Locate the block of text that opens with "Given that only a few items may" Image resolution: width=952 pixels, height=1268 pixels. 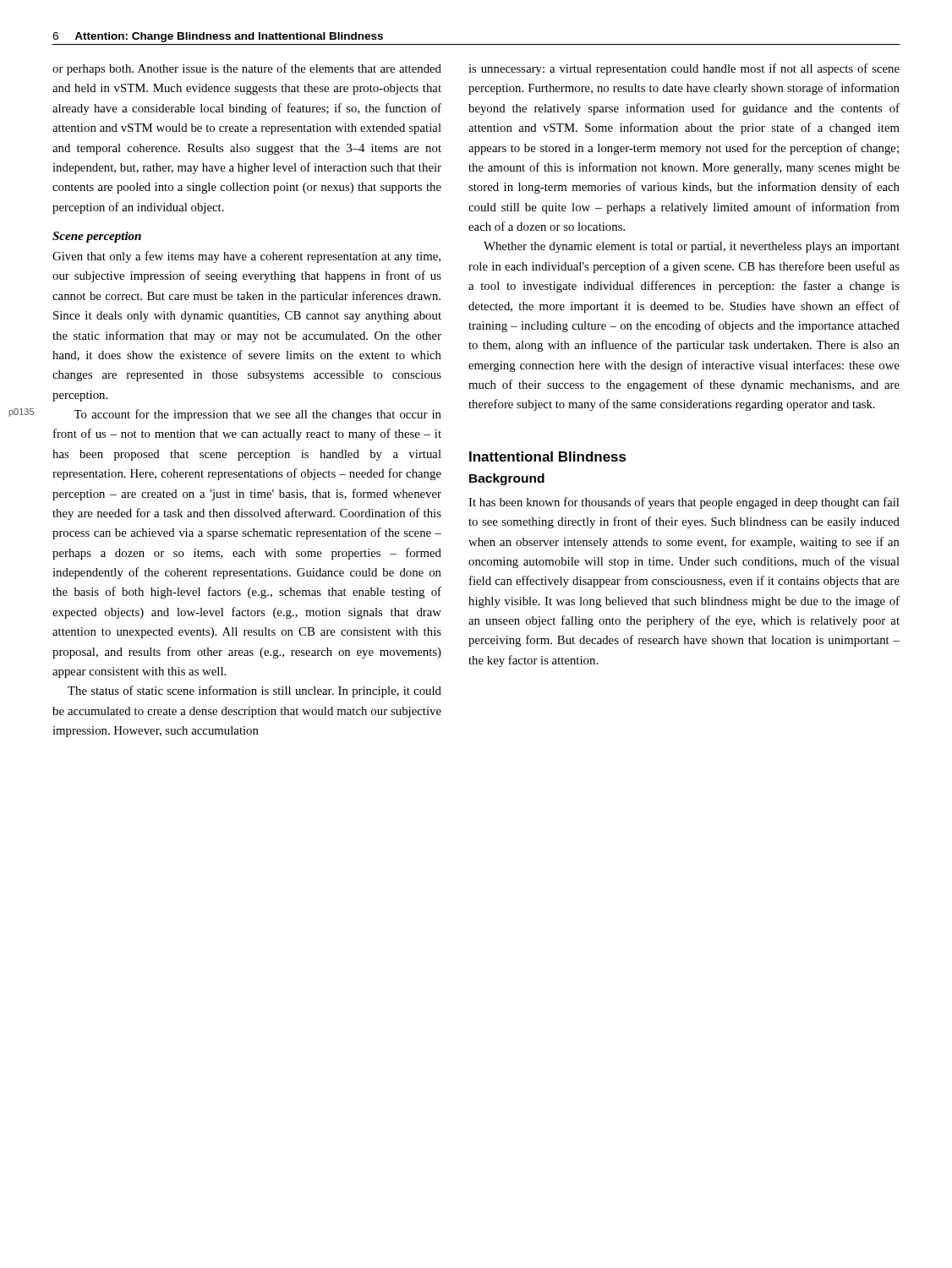[x=247, y=326]
